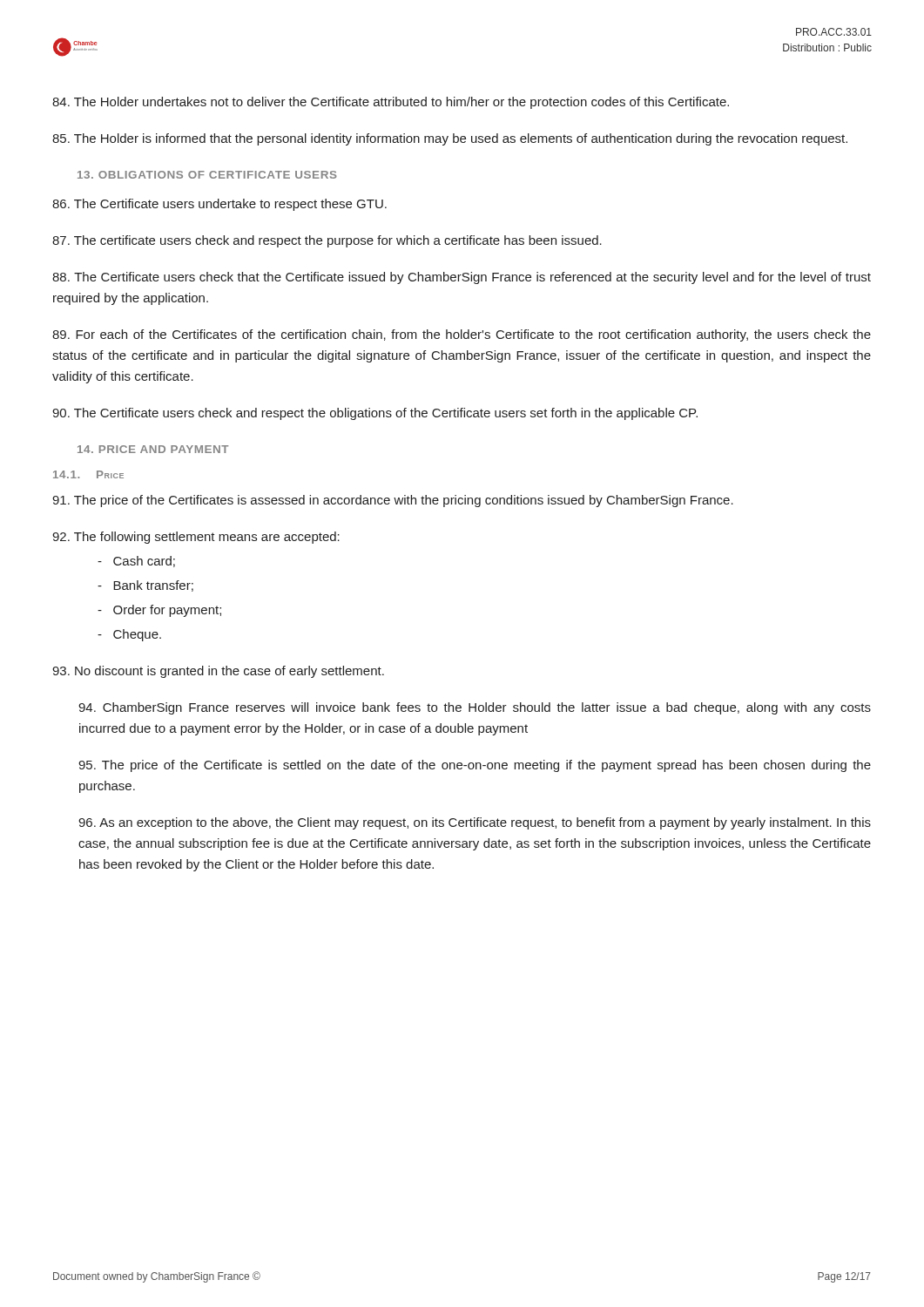Point to the passage starting "The Holder undertakes not to"

click(x=391, y=101)
